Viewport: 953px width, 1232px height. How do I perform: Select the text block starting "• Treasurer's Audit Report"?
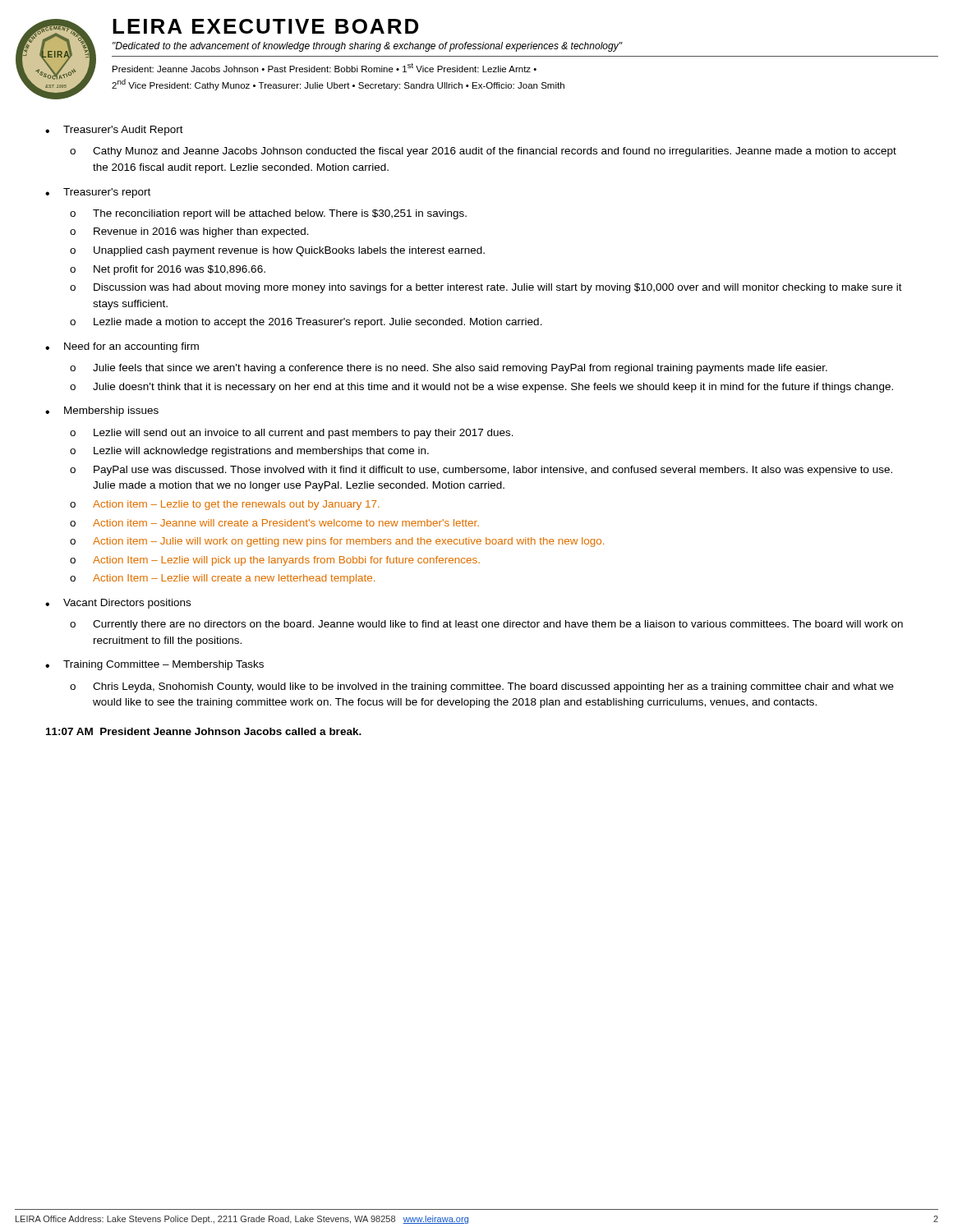tap(114, 131)
